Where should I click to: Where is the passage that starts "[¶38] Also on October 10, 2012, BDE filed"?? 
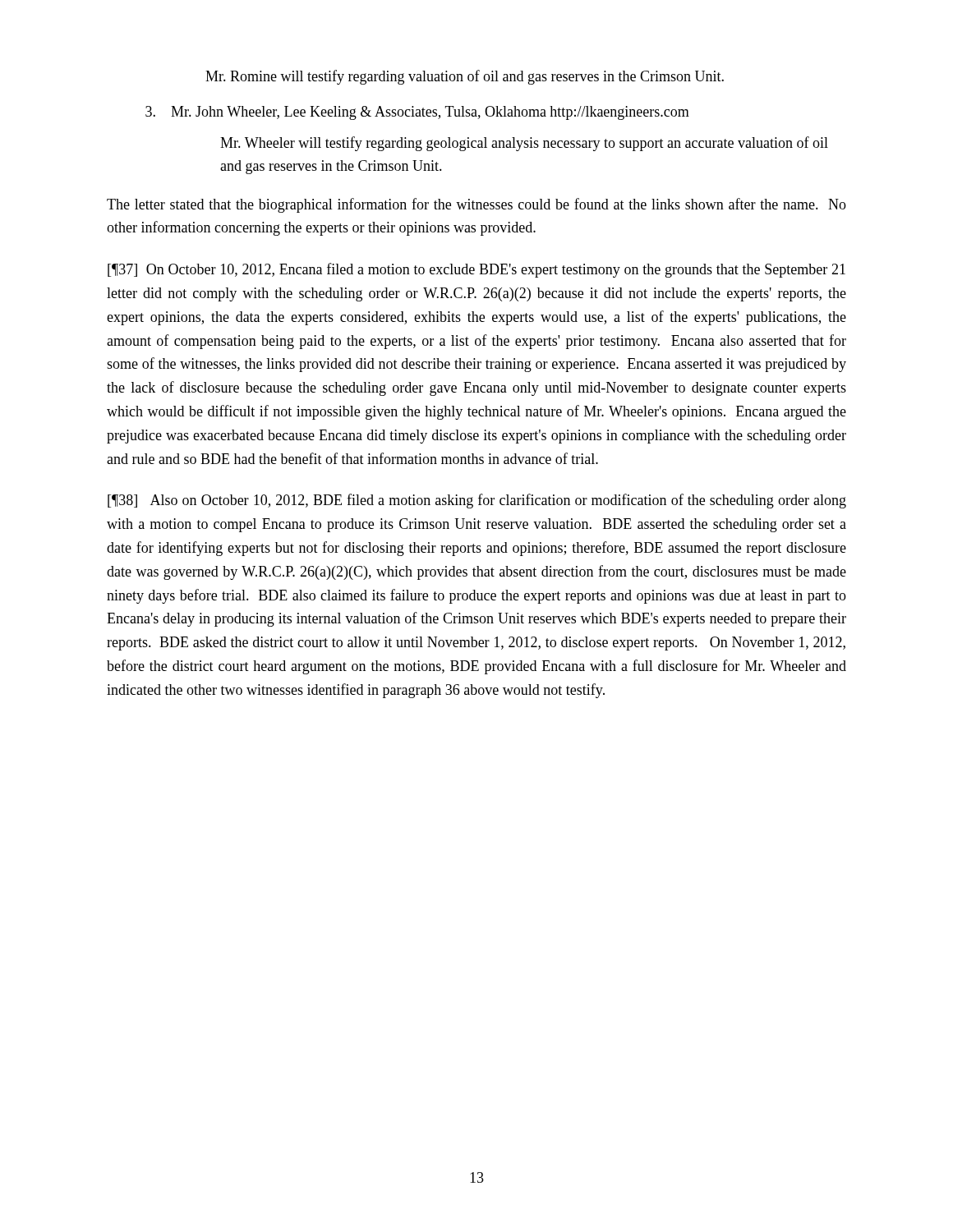(476, 595)
